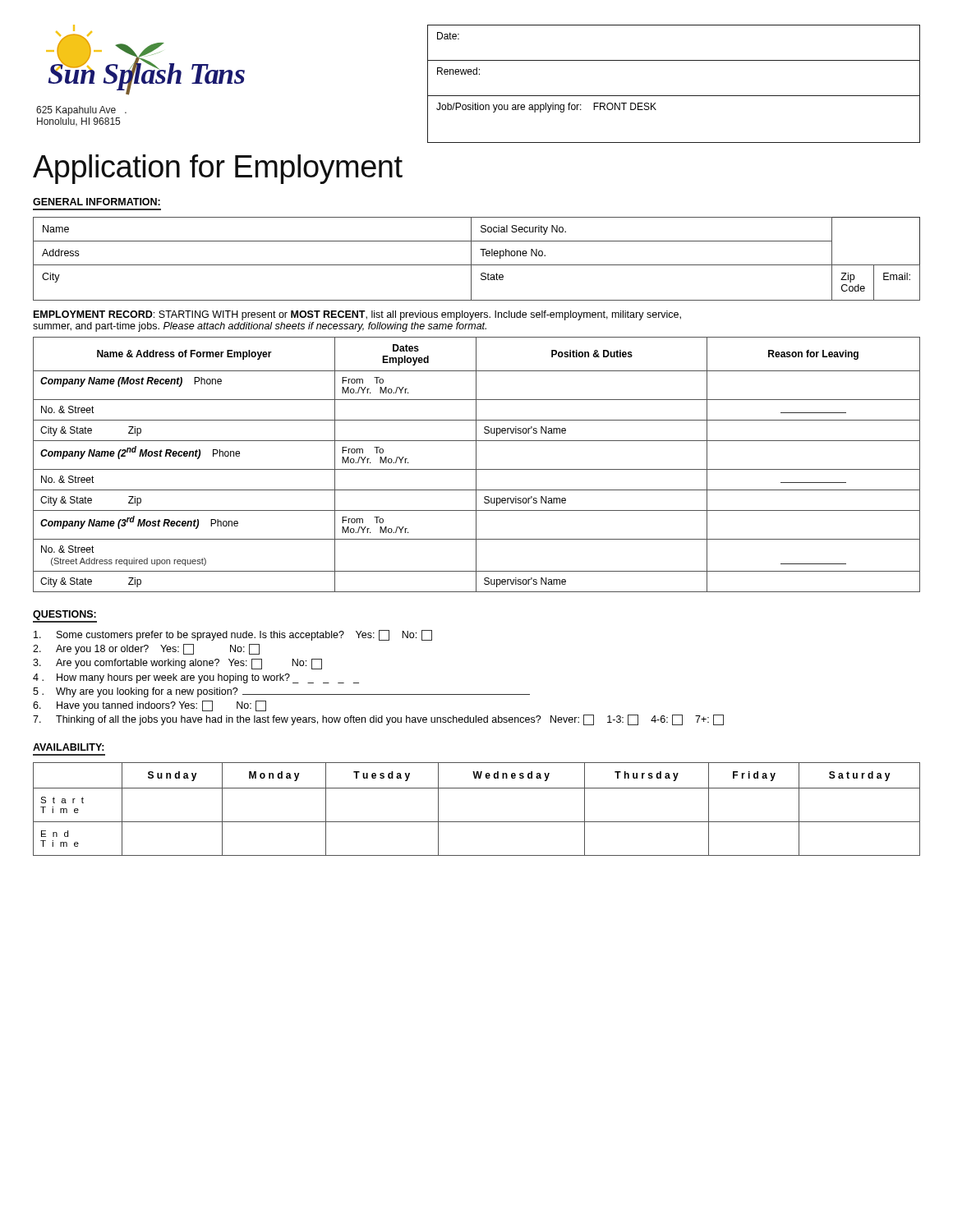Locate the text starting "Some customers prefer to be sprayed nude."
This screenshot has width=953, height=1232.
click(233, 635)
